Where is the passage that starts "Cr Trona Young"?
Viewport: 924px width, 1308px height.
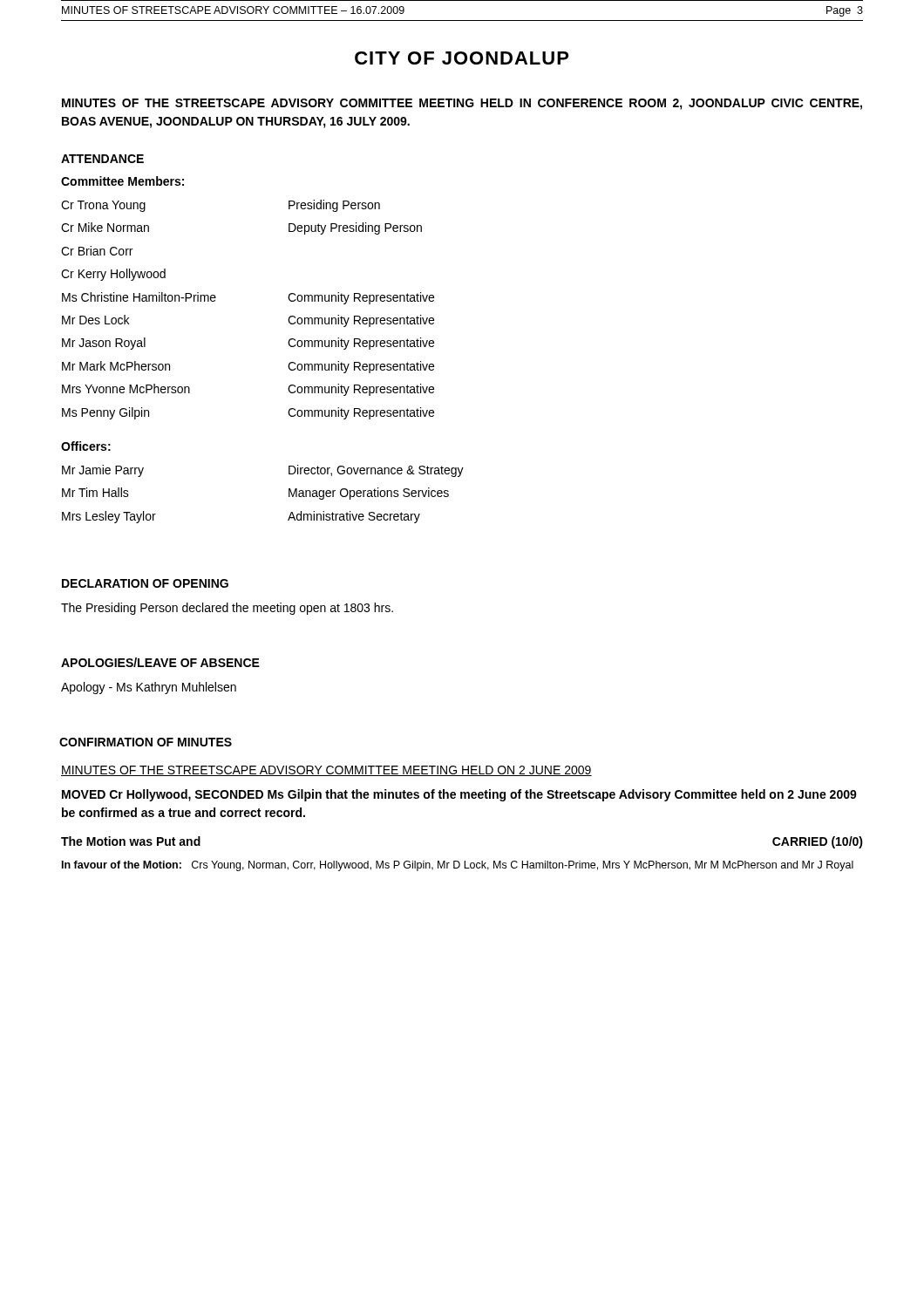click(105, 205)
